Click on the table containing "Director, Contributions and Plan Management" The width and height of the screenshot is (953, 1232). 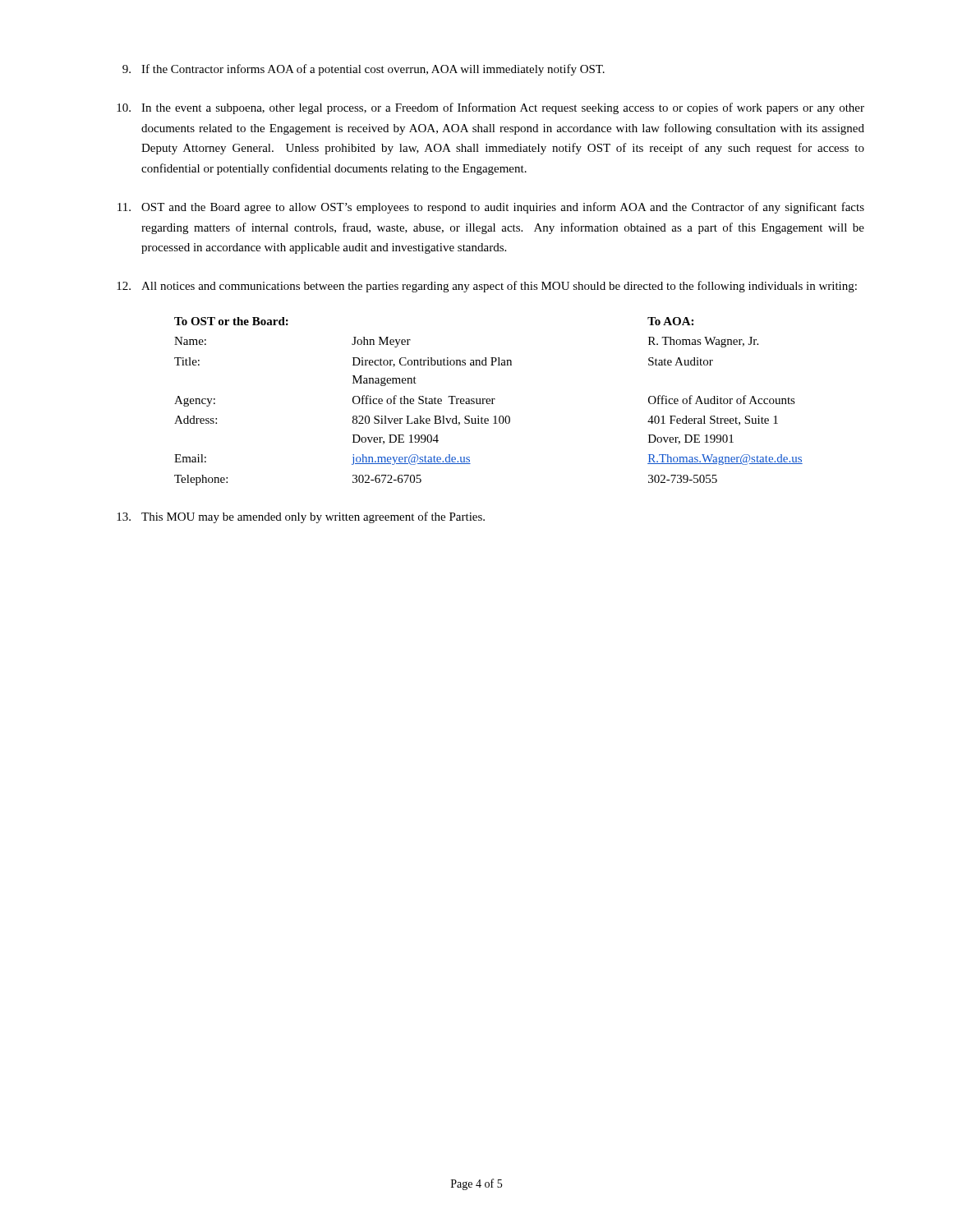[x=476, y=400]
